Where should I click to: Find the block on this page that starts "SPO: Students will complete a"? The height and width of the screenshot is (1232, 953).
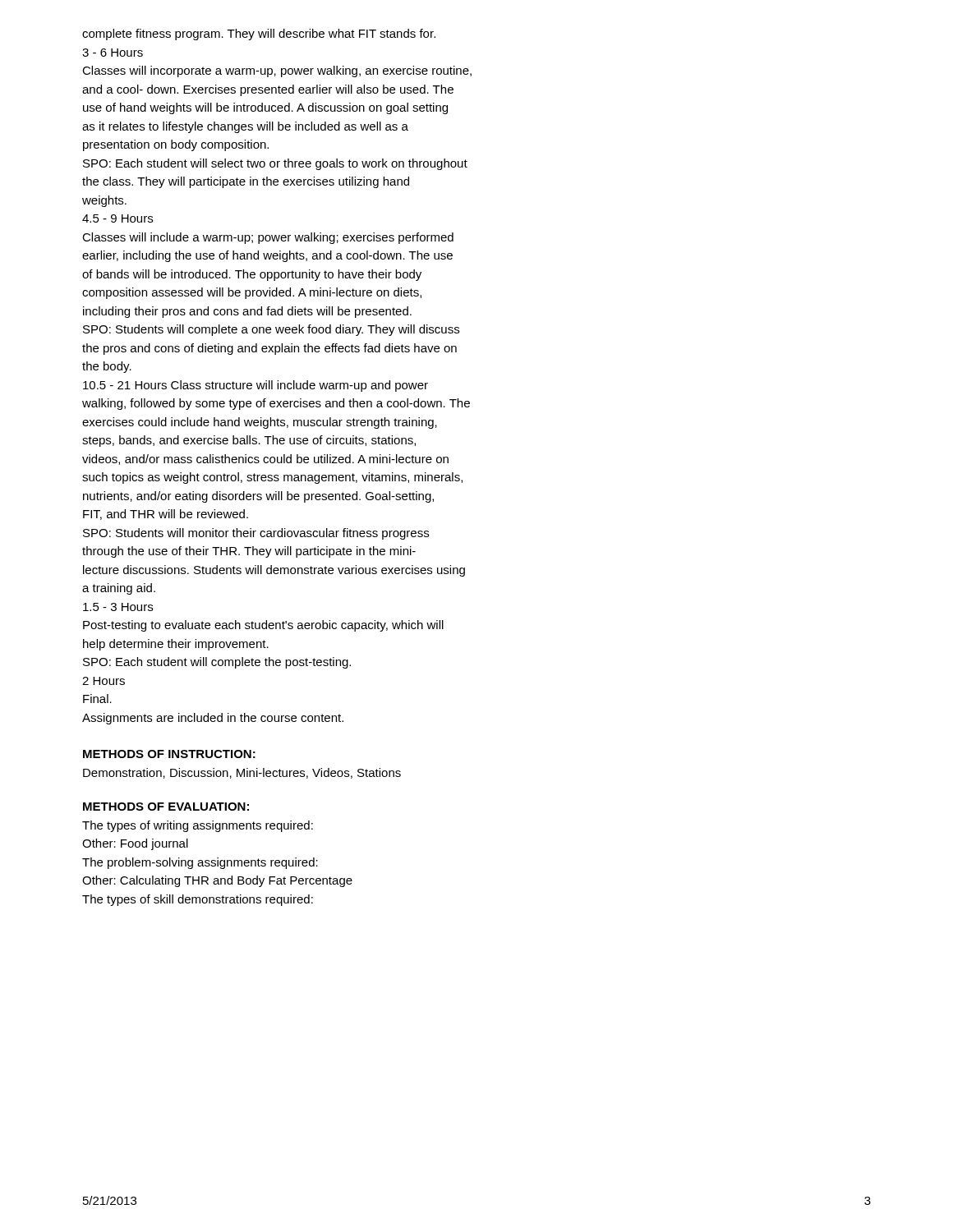click(271, 347)
